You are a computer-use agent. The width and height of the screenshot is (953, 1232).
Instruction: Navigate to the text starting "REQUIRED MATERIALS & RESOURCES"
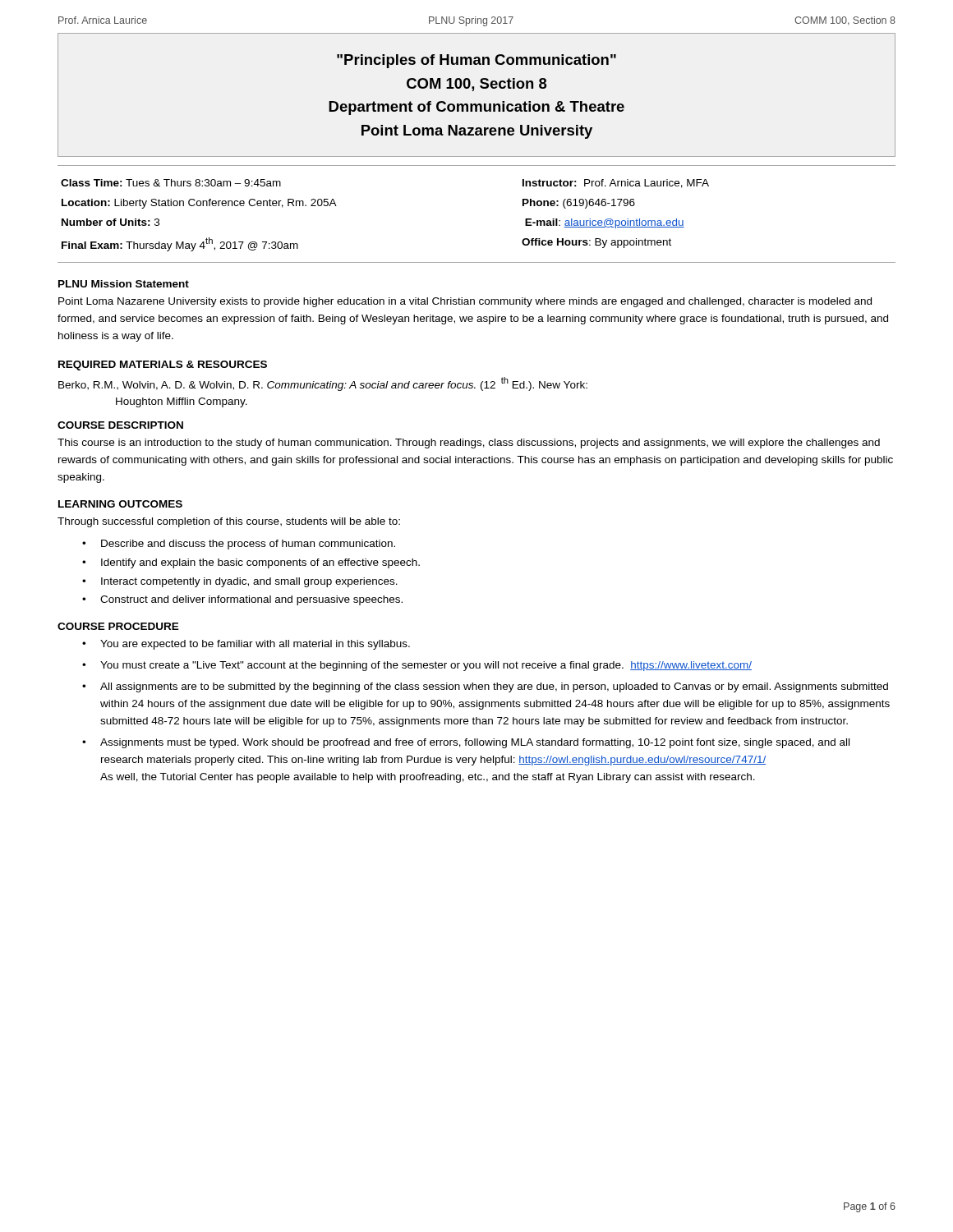162,364
